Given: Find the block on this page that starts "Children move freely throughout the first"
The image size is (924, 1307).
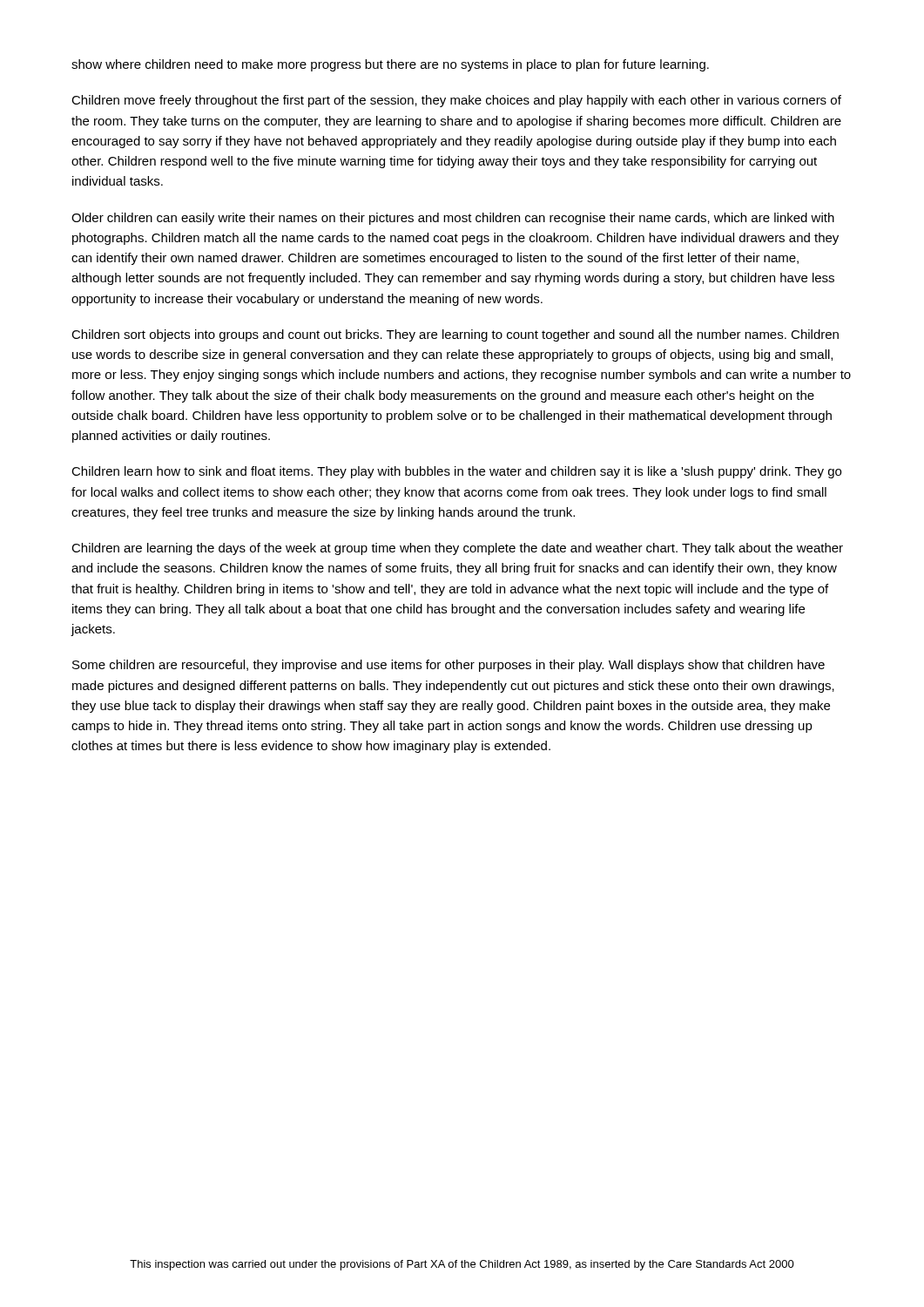Looking at the screenshot, I should click(x=456, y=141).
